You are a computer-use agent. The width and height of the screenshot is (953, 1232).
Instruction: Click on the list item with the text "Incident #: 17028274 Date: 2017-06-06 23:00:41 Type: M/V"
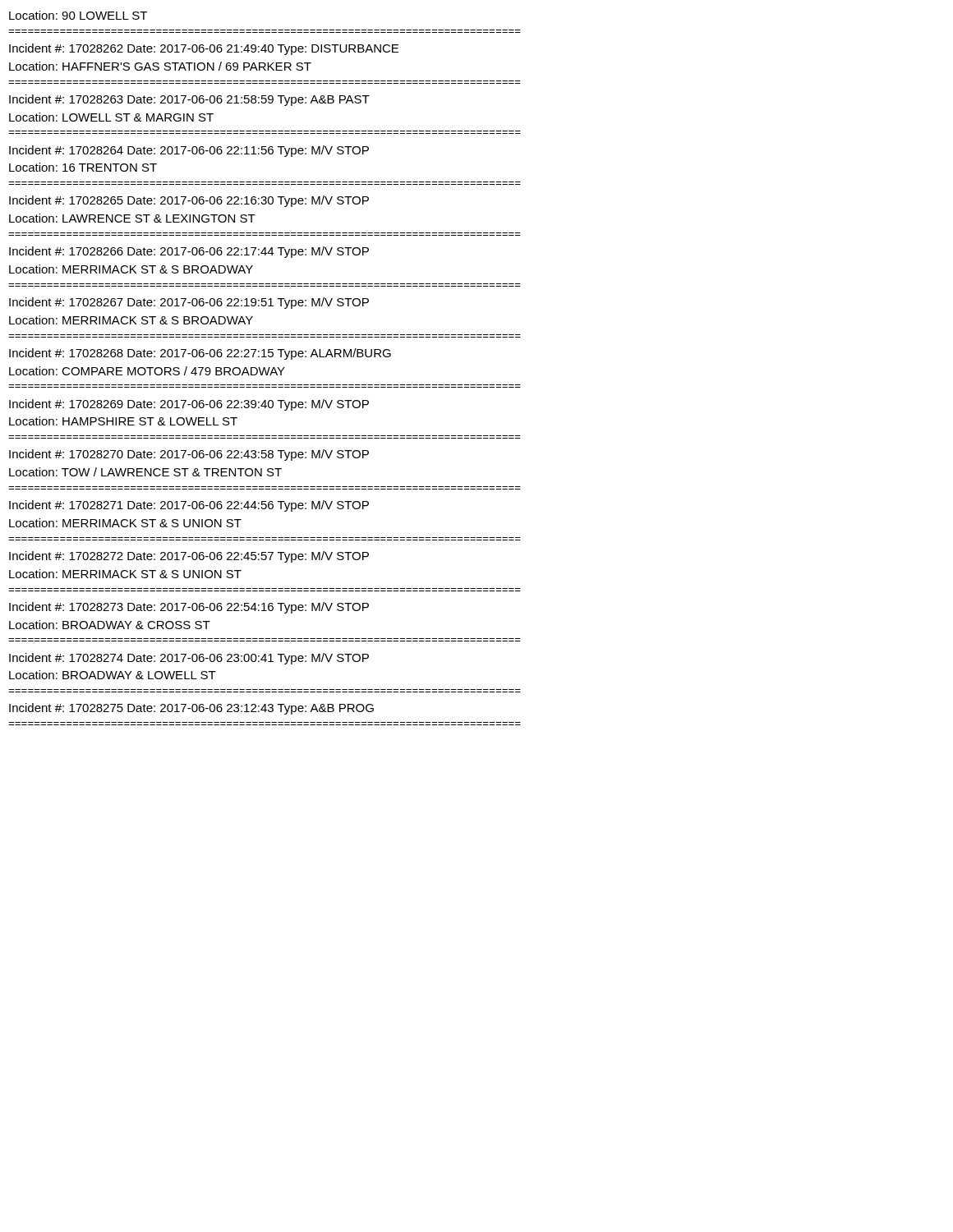[189, 666]
